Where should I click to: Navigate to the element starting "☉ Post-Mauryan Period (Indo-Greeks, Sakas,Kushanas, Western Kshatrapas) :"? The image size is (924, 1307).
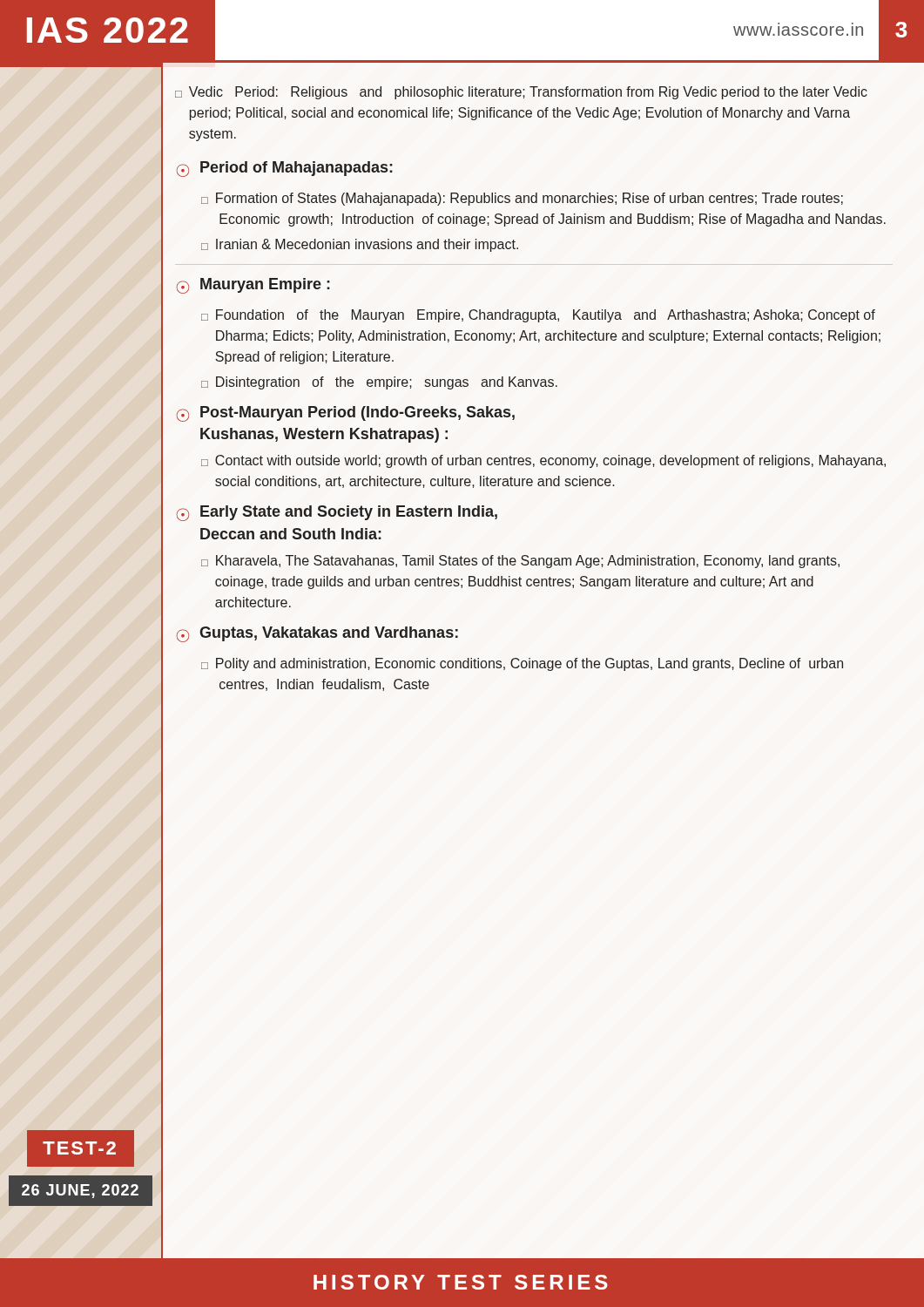tap(345, 424)
